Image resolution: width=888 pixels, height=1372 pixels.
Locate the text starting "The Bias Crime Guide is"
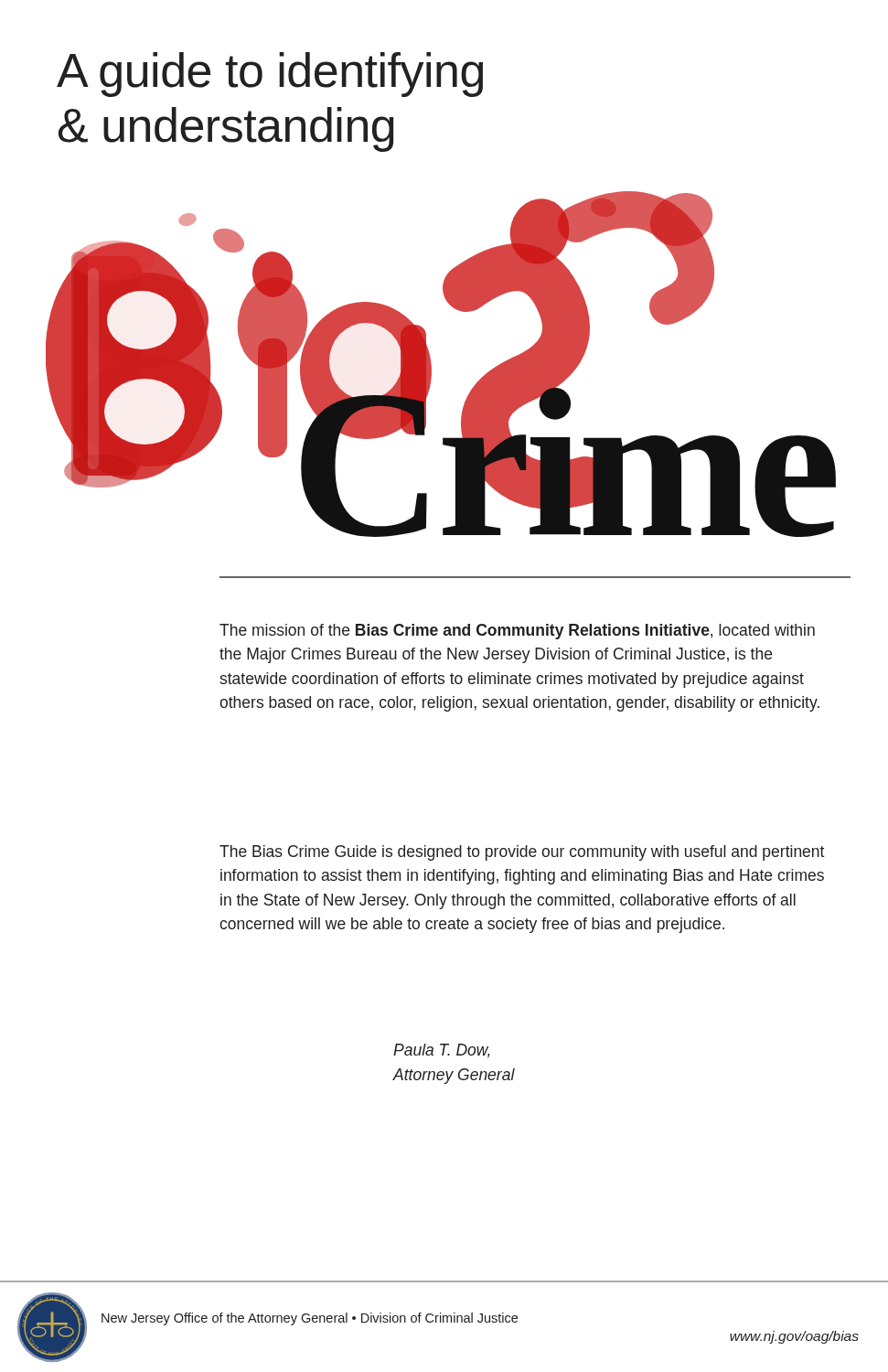[525, 888]
